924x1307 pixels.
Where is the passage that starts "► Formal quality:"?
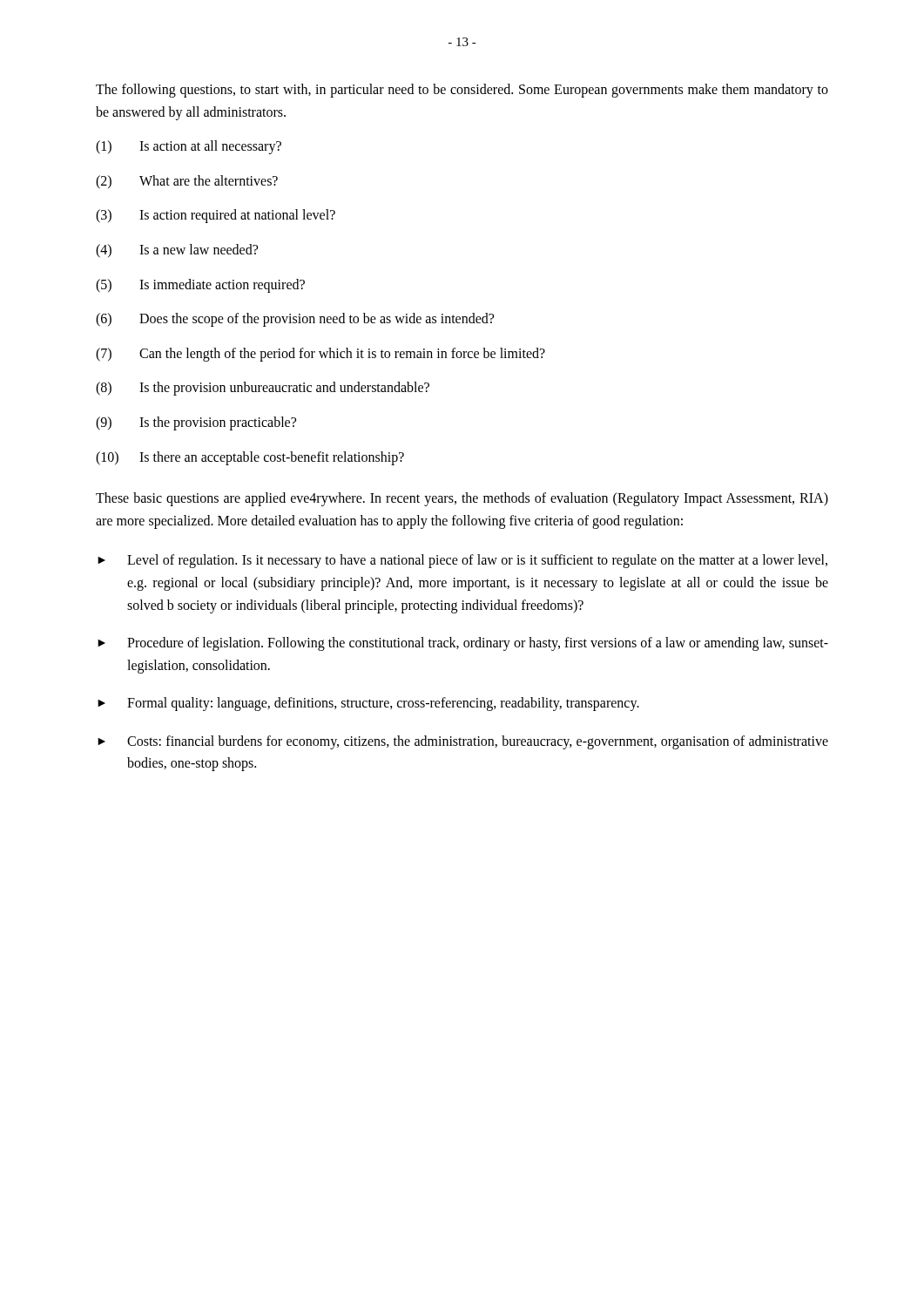(462, 703)
